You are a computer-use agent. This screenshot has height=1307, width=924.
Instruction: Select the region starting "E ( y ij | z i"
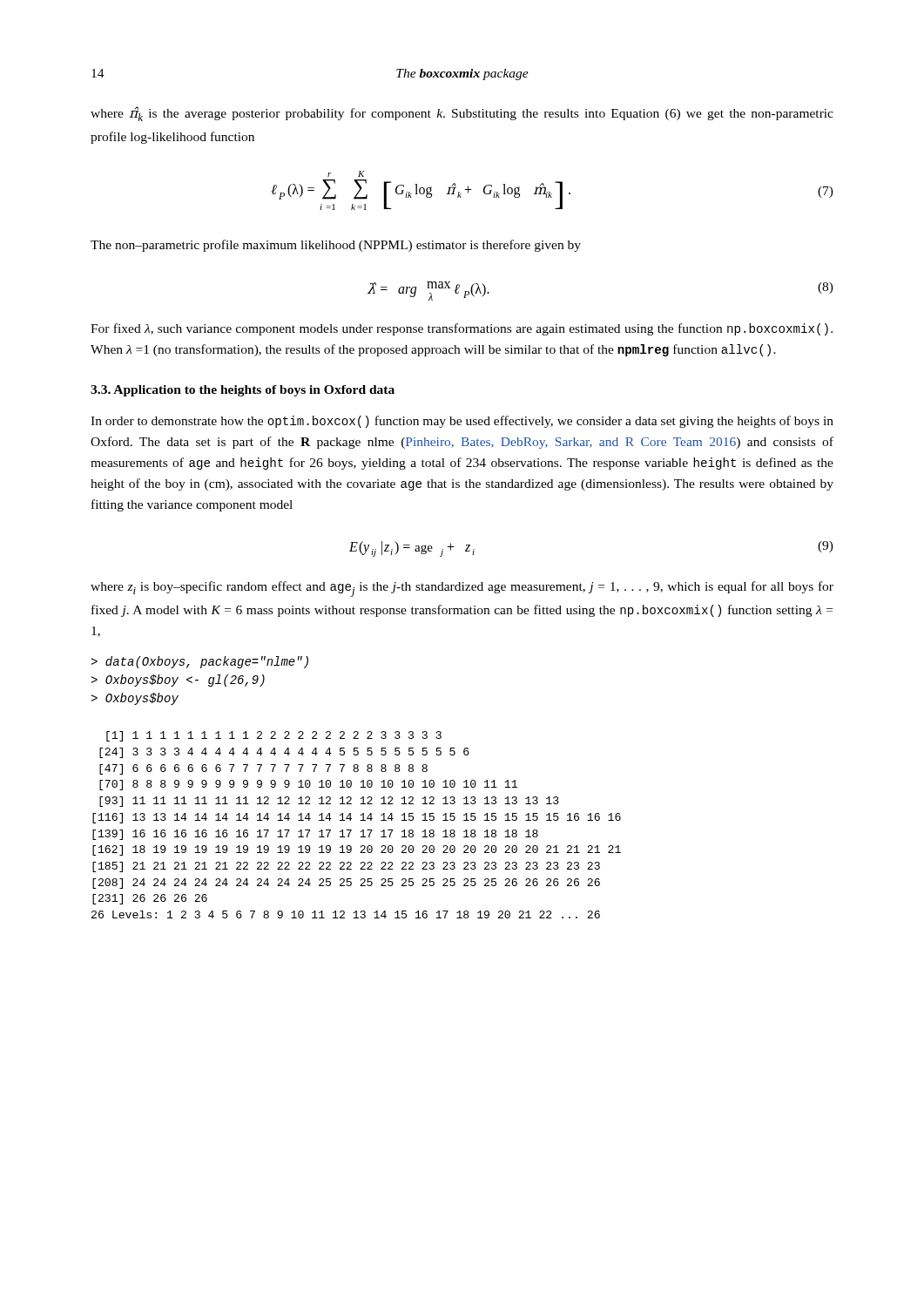click(421, 548)
